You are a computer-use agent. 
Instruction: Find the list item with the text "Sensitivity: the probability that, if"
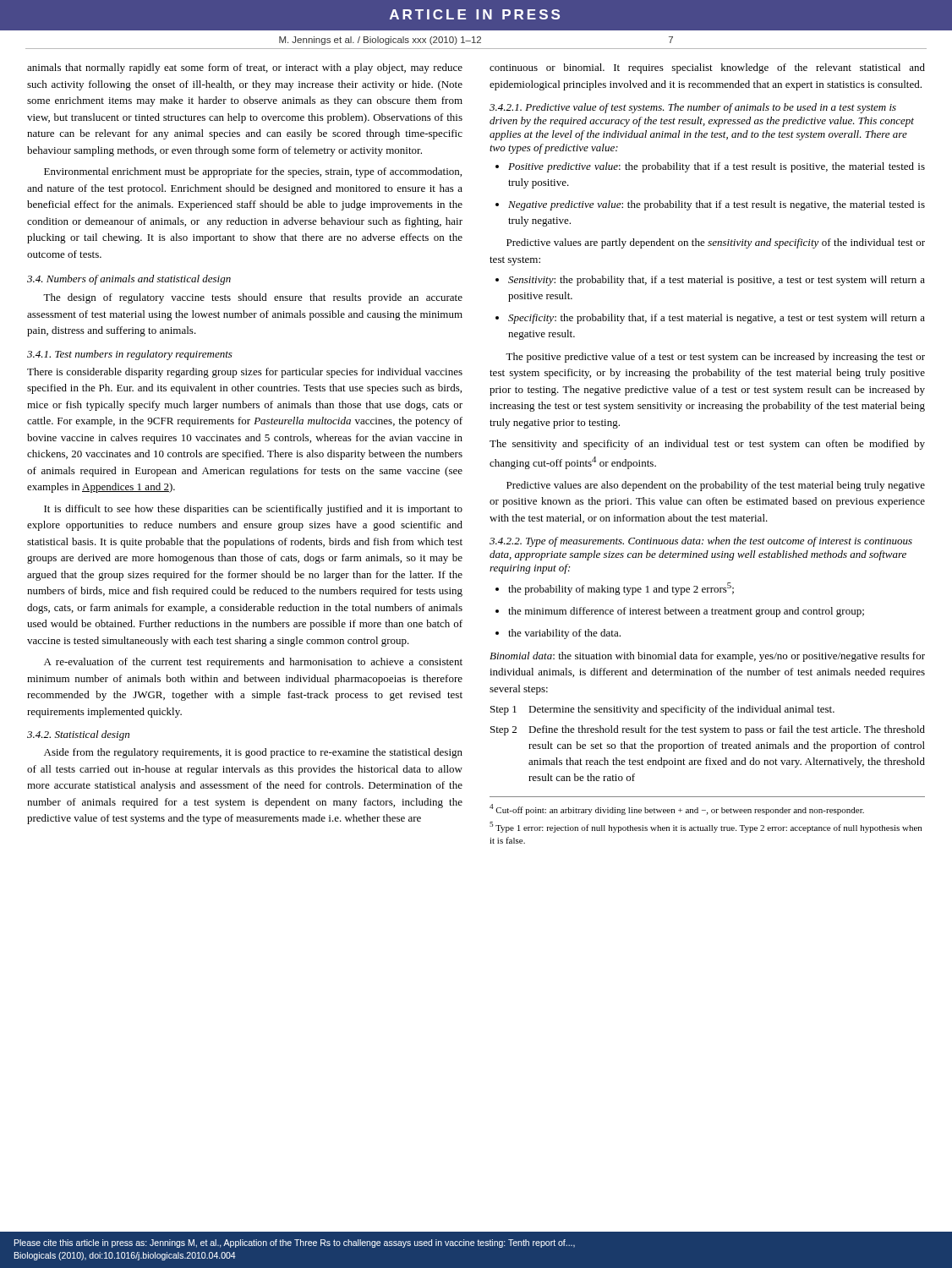point(717,288)
